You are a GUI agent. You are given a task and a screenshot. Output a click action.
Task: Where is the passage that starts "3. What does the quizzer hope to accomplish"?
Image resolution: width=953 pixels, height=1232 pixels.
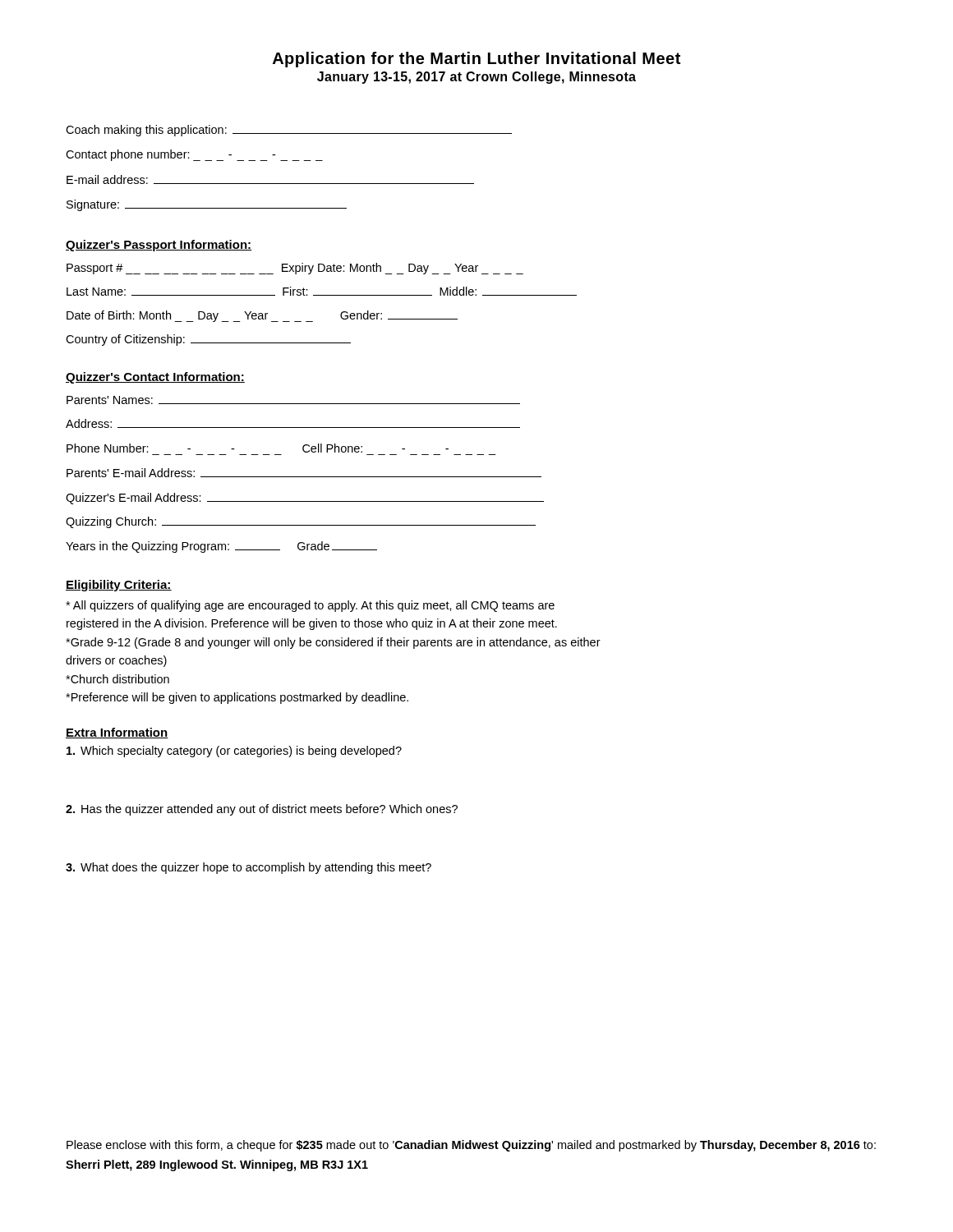249,867
